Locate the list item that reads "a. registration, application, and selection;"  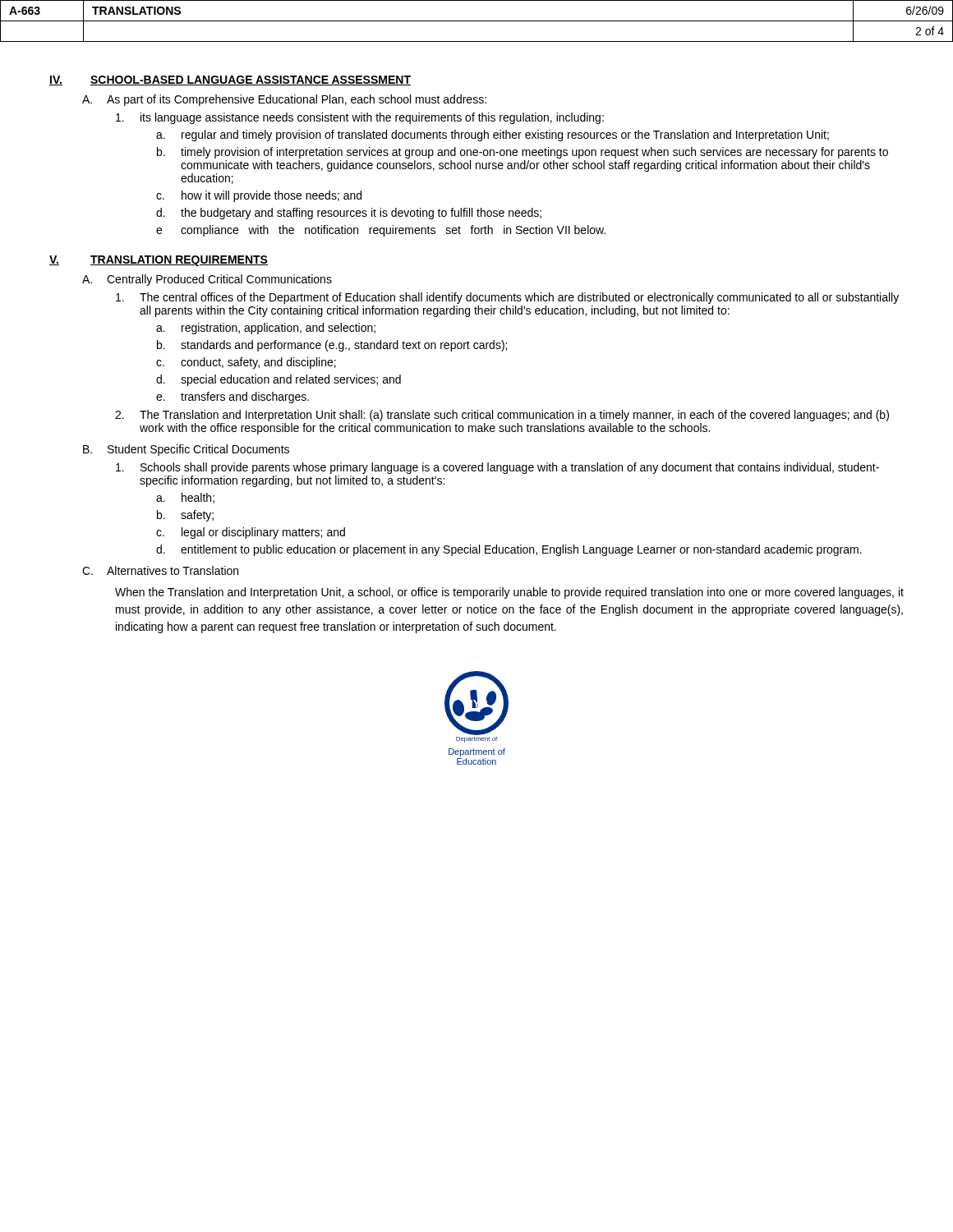(266, 329)
